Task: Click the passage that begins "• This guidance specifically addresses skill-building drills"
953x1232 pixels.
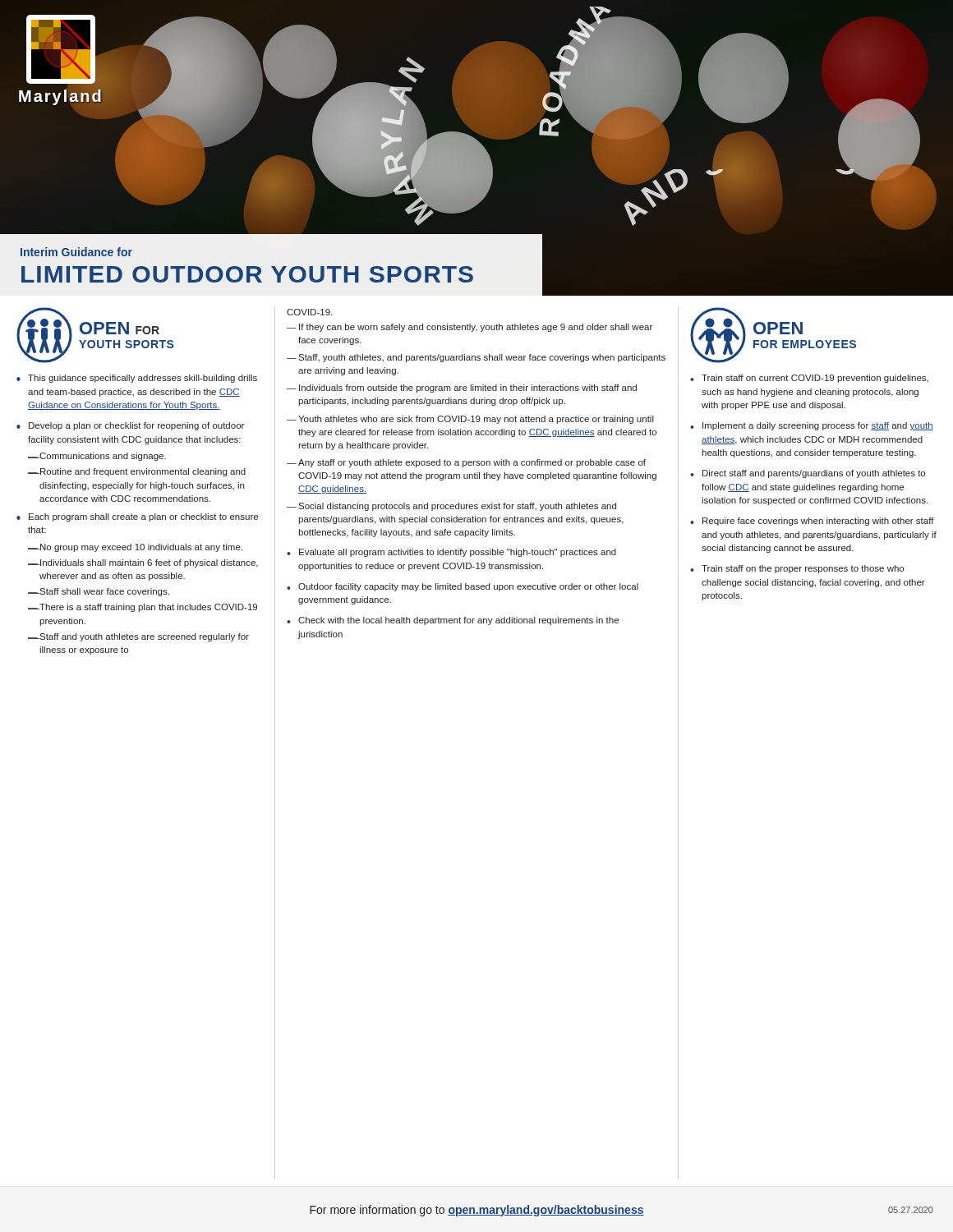Action: [137, 391]
